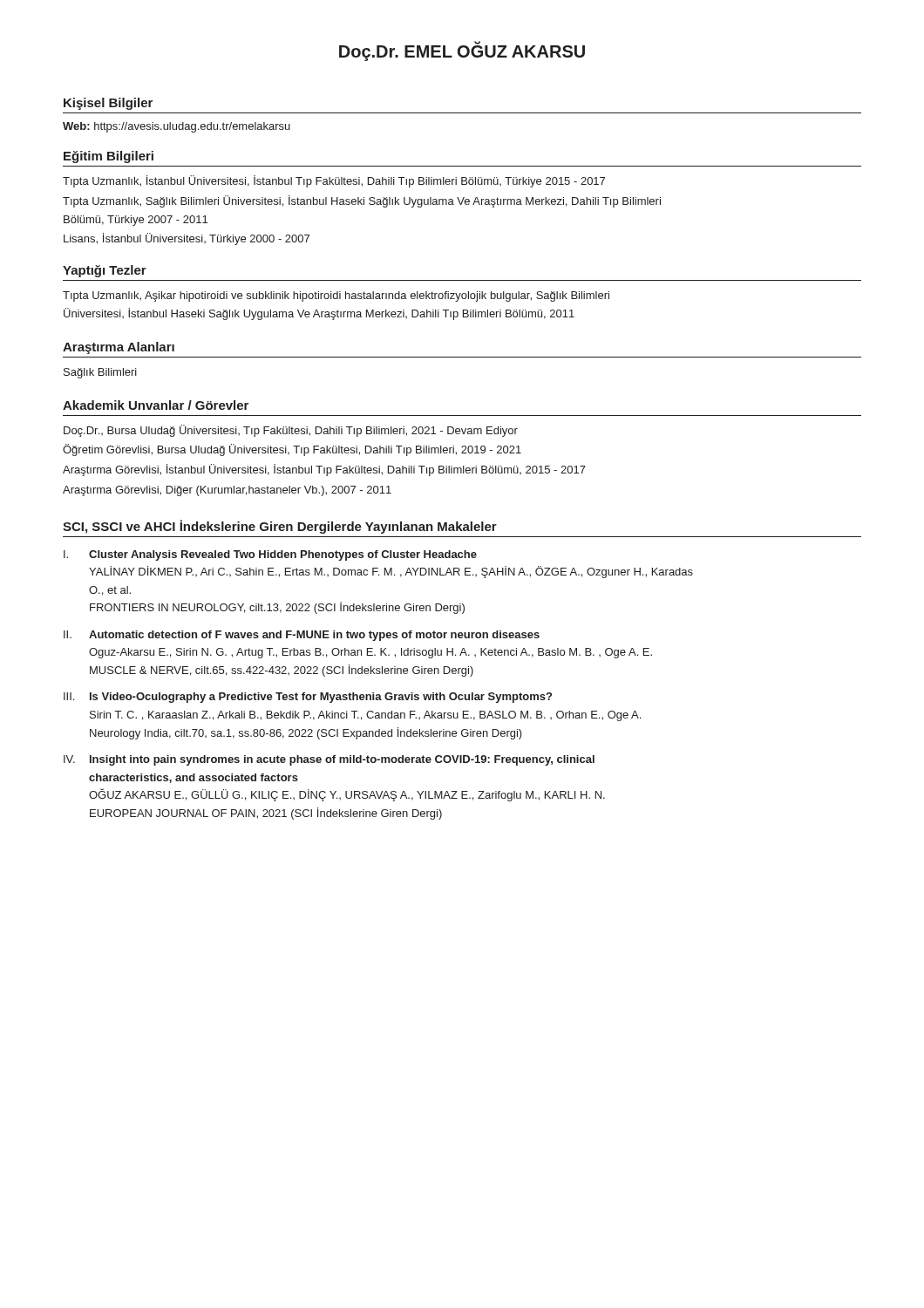Select the text block containing "Doç.Dr., Bursa Uludağ Üniversitesi, Tıp Fakültesi, Dahili"

[x=290, y=430]
